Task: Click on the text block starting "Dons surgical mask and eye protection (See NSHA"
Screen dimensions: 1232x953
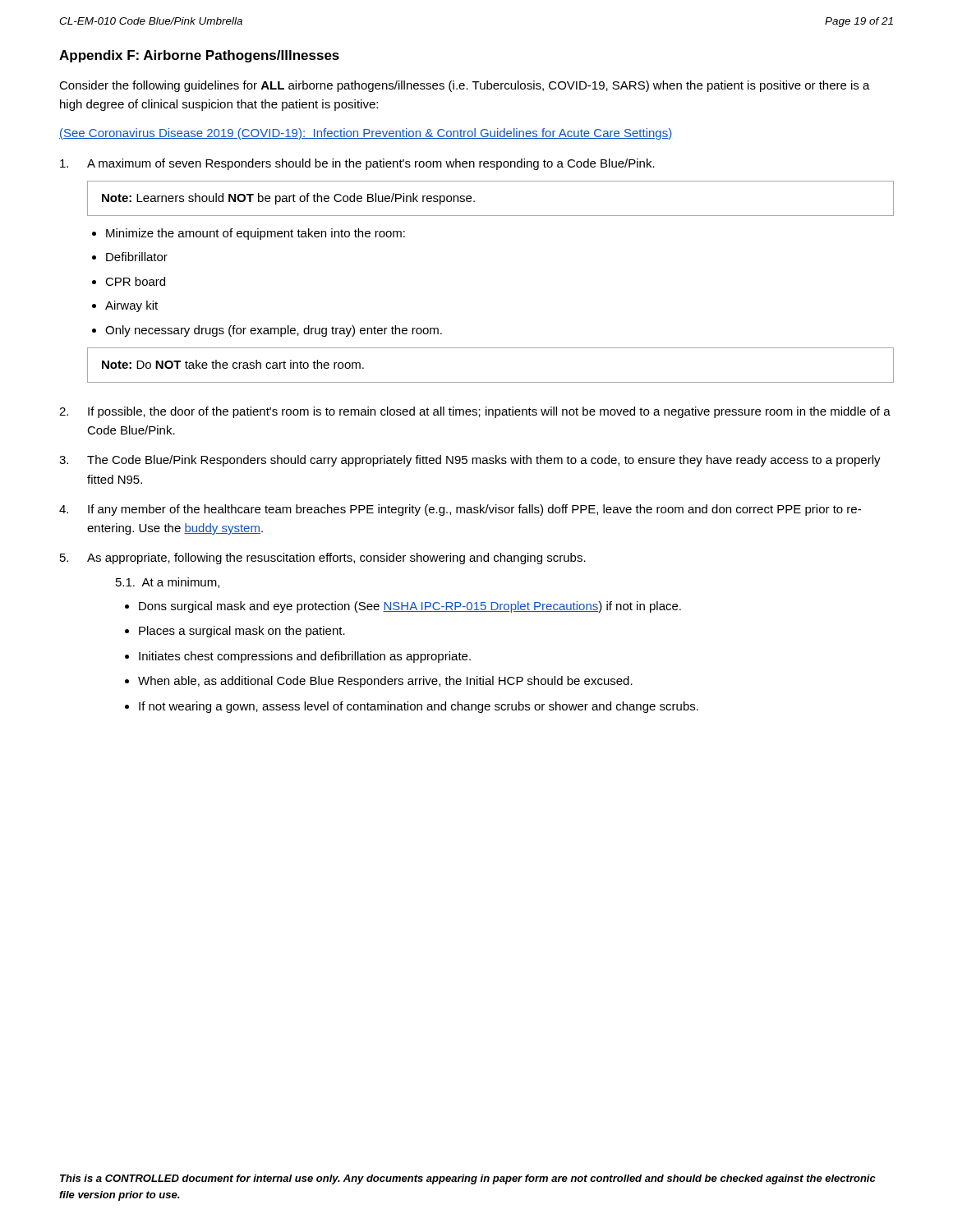Action: coord(410,606)
